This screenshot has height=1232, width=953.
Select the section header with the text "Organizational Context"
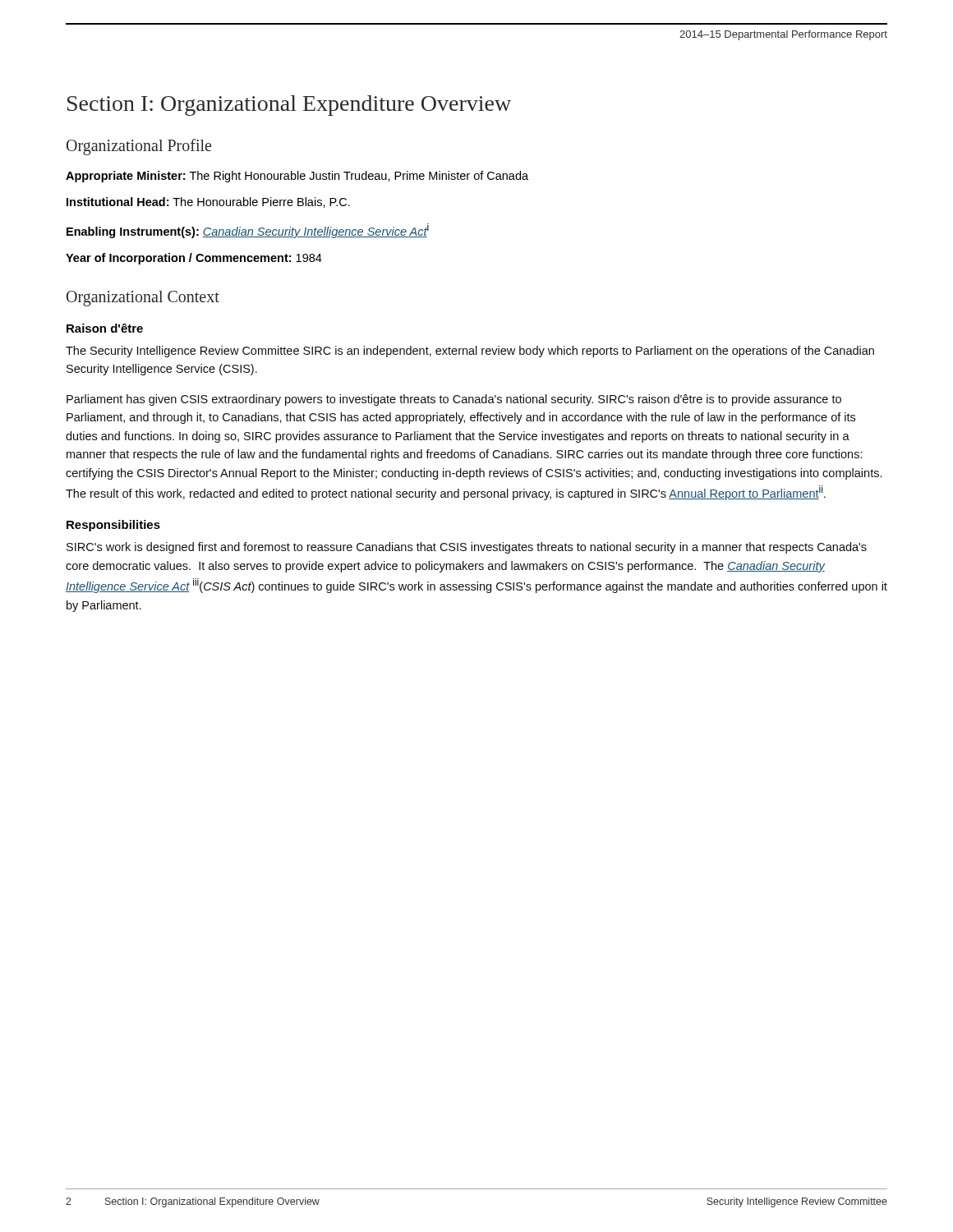143,299
